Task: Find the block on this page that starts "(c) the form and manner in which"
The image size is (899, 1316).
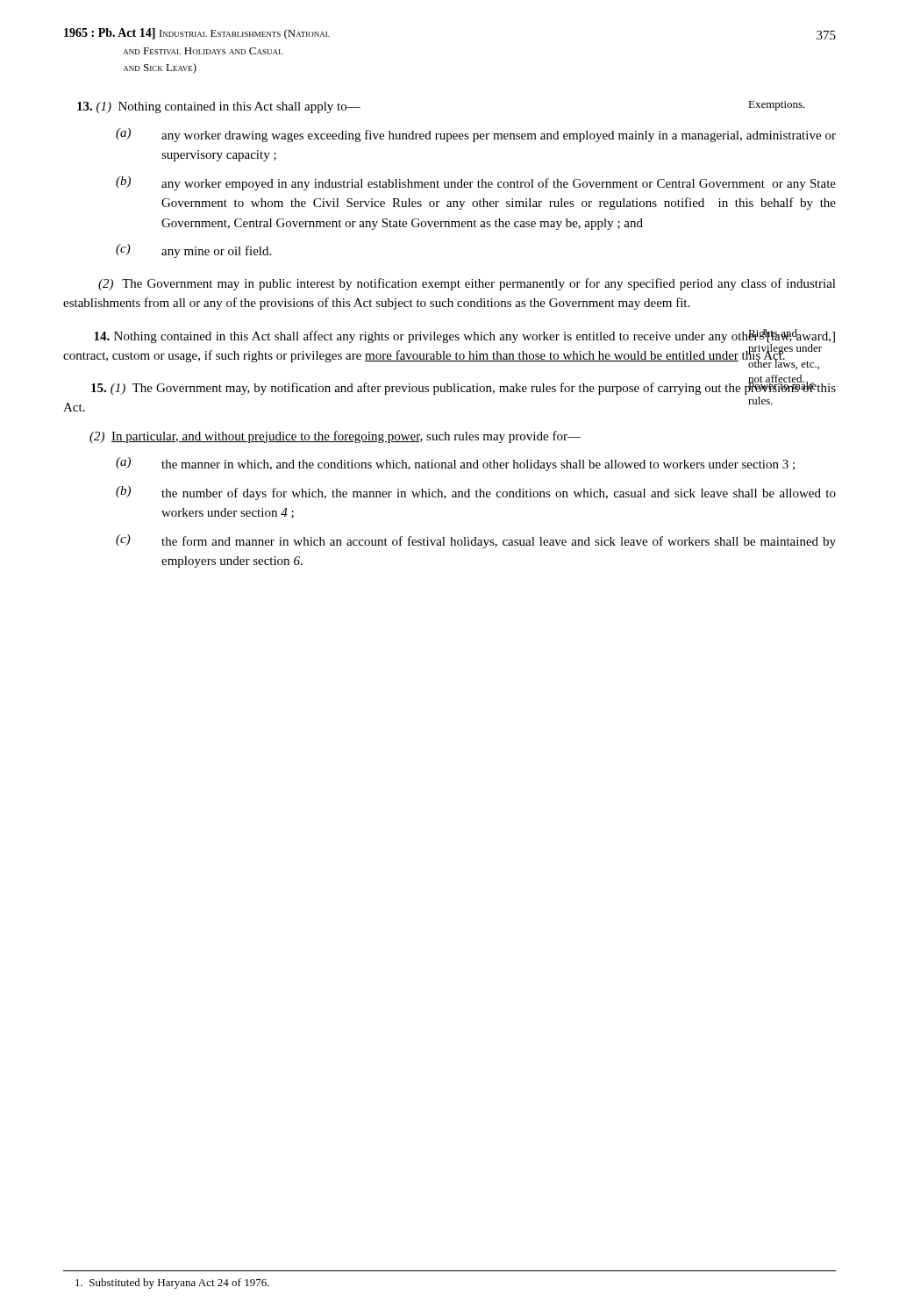Action: click(450, 551)
